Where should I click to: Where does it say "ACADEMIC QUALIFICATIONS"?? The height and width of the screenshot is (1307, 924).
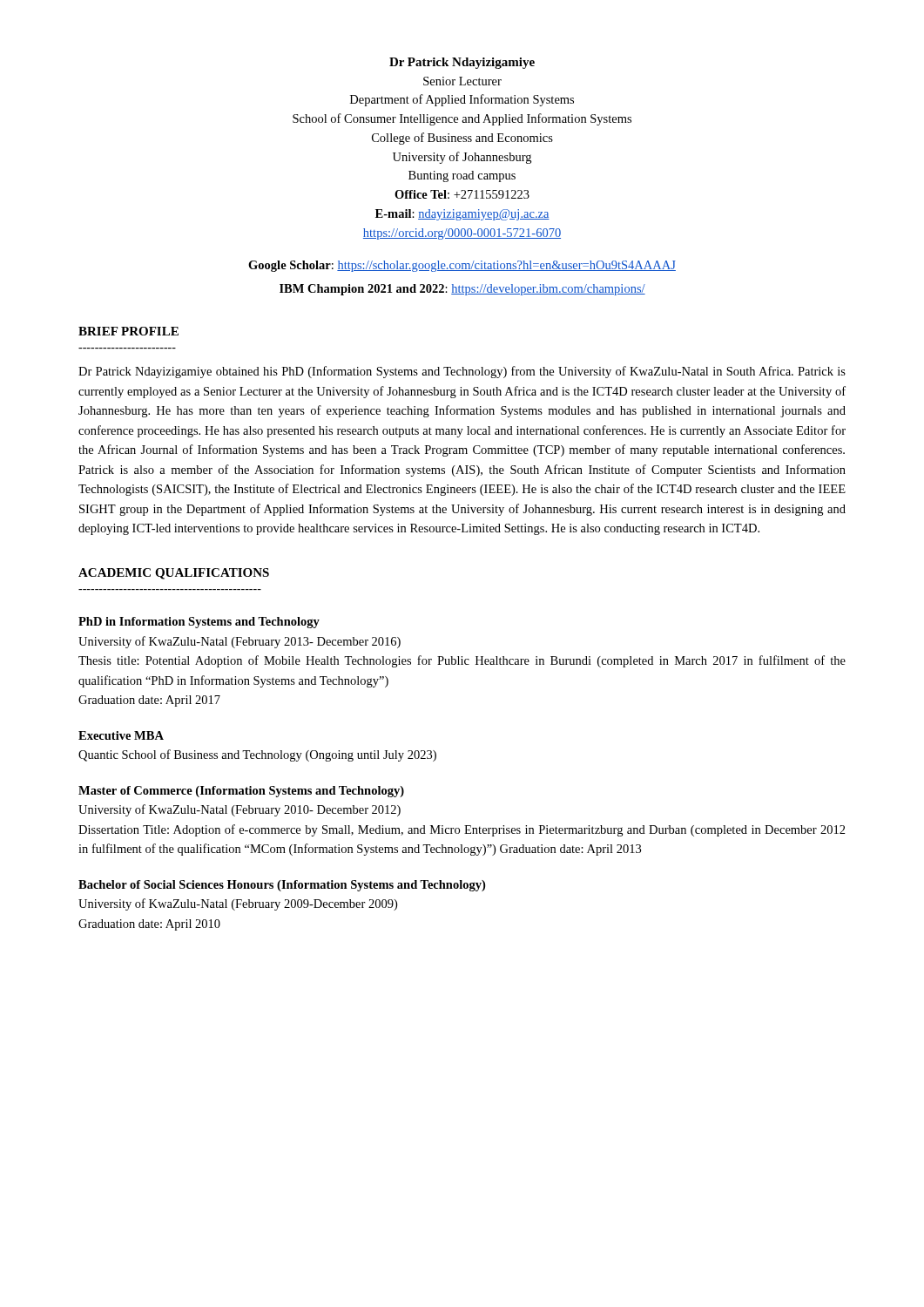tap(174, 573)
